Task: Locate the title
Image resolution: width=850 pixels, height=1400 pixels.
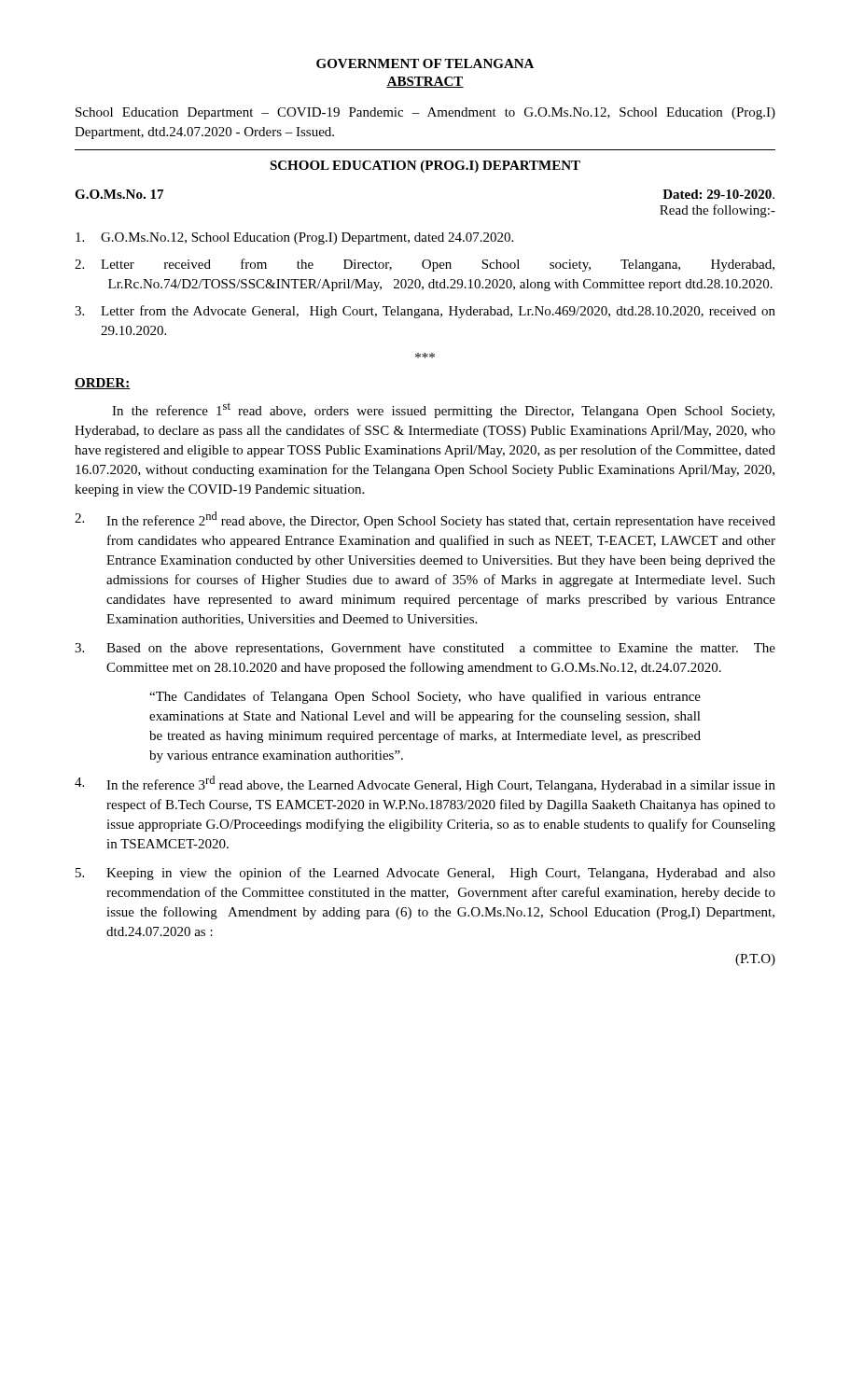Action: pos(425,73)
